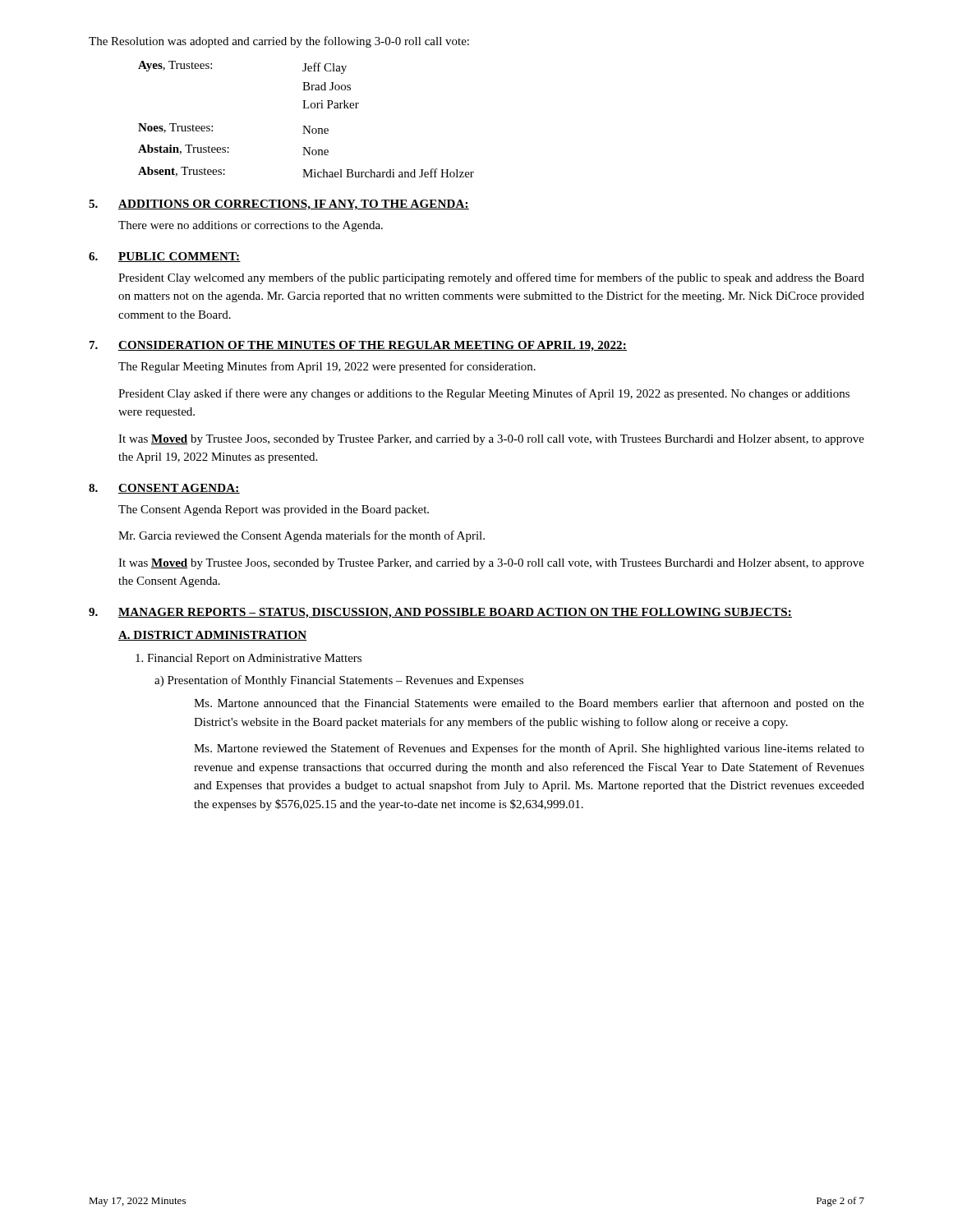
Task: Point to the section header beginning "7. Consideration of"
Action: pos(358,345)
